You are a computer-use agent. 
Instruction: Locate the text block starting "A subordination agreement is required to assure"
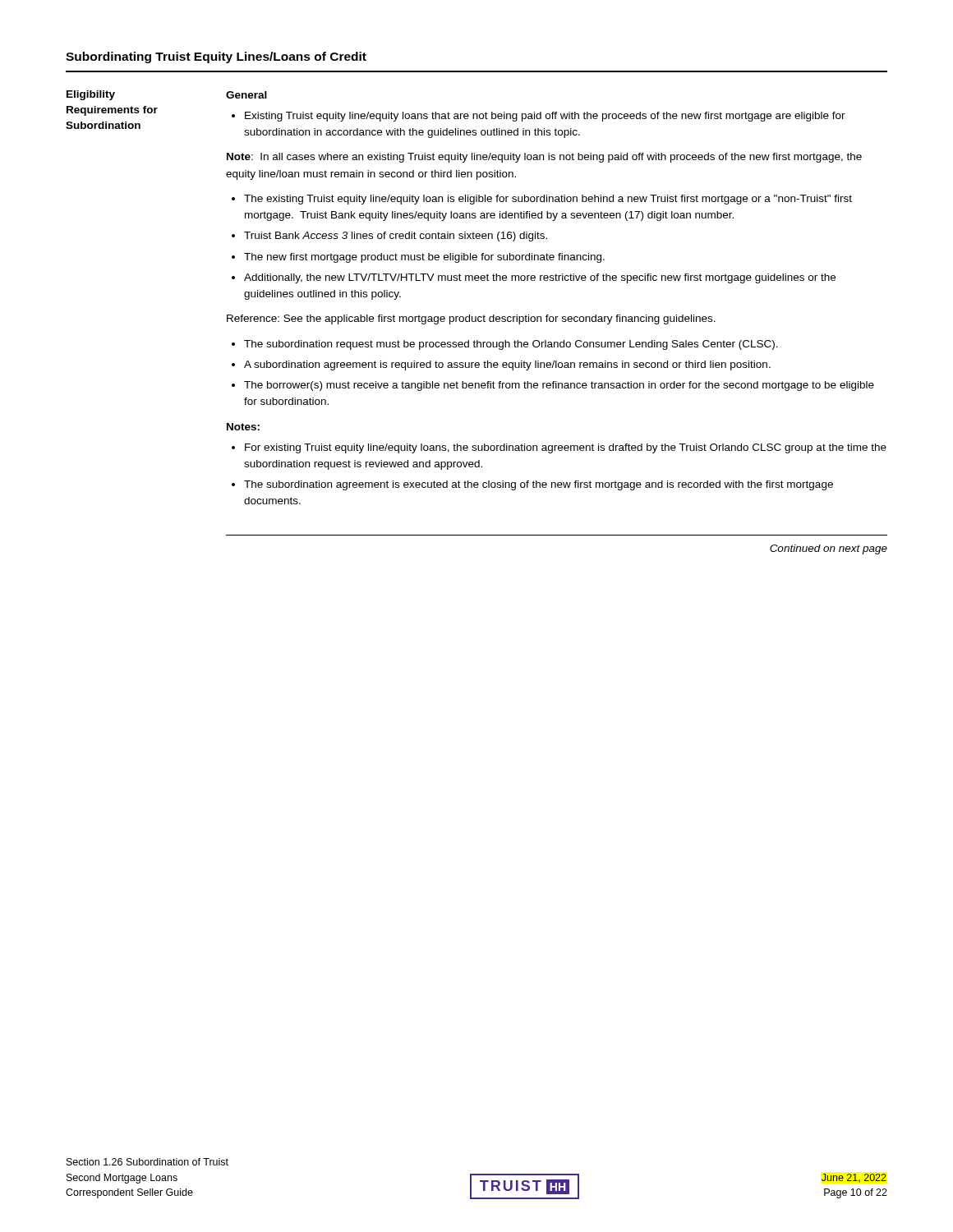[x=508, y=364]
